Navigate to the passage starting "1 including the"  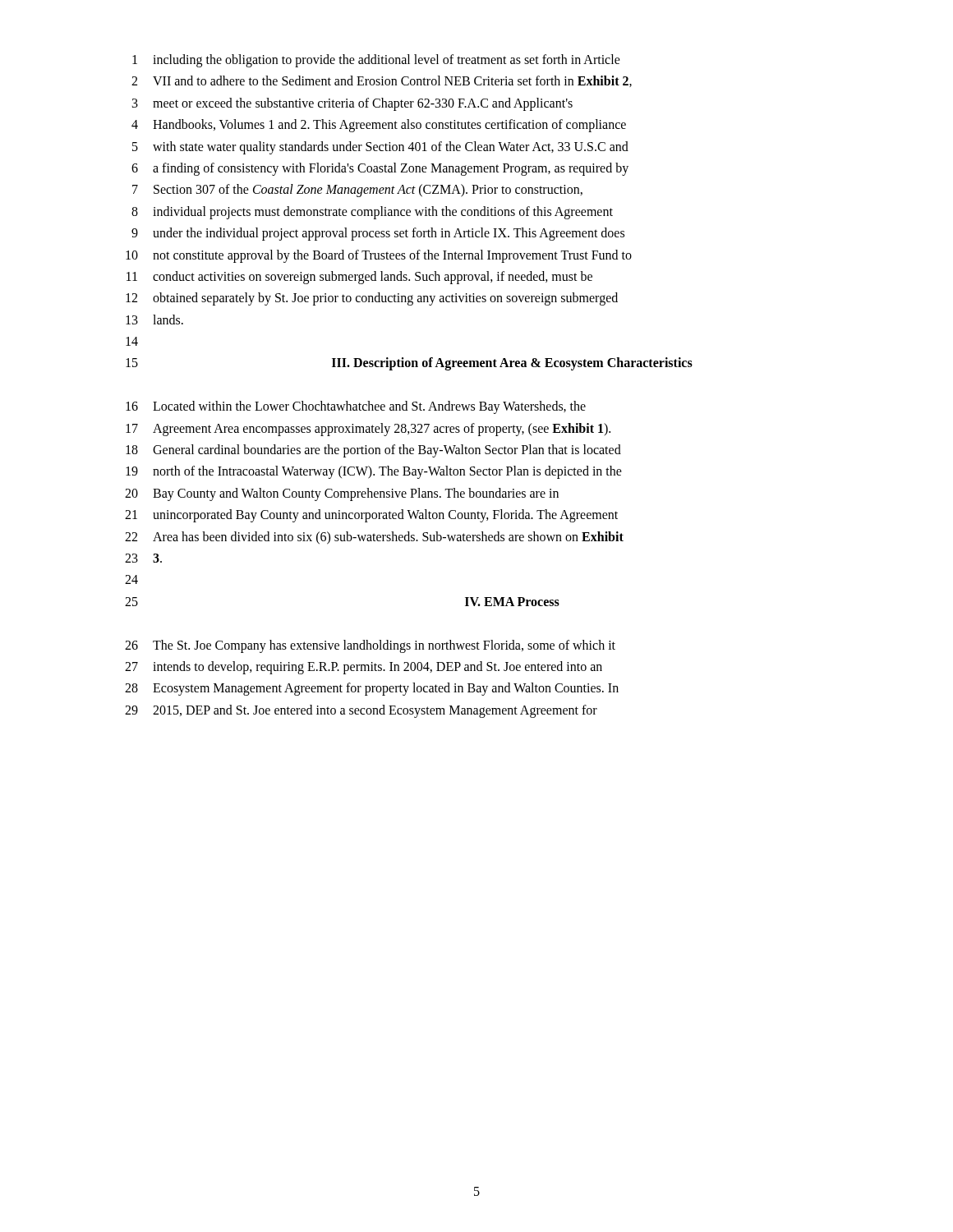point(489,201)
